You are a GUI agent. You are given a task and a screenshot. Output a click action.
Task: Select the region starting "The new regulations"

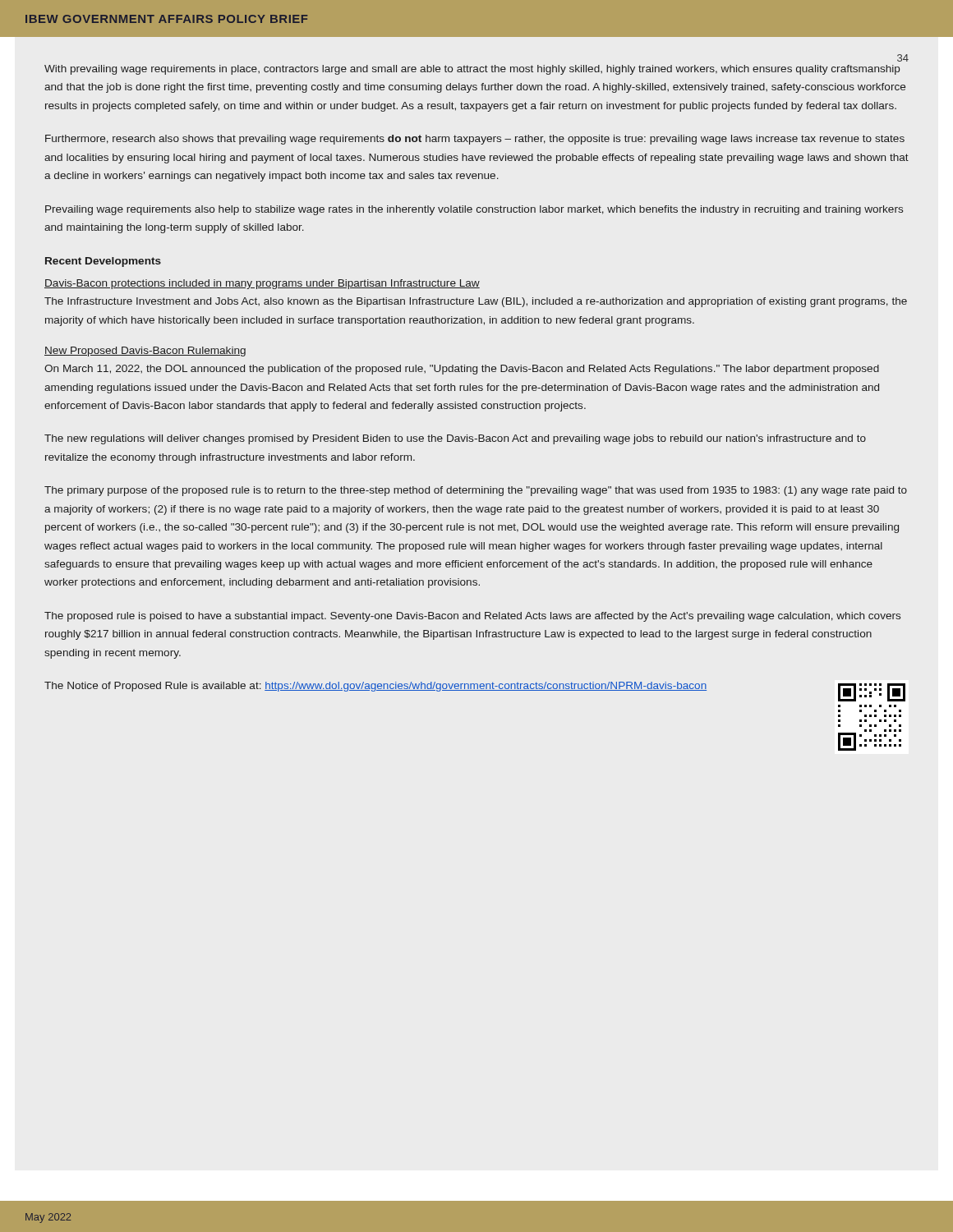click(x=455, y=448)
